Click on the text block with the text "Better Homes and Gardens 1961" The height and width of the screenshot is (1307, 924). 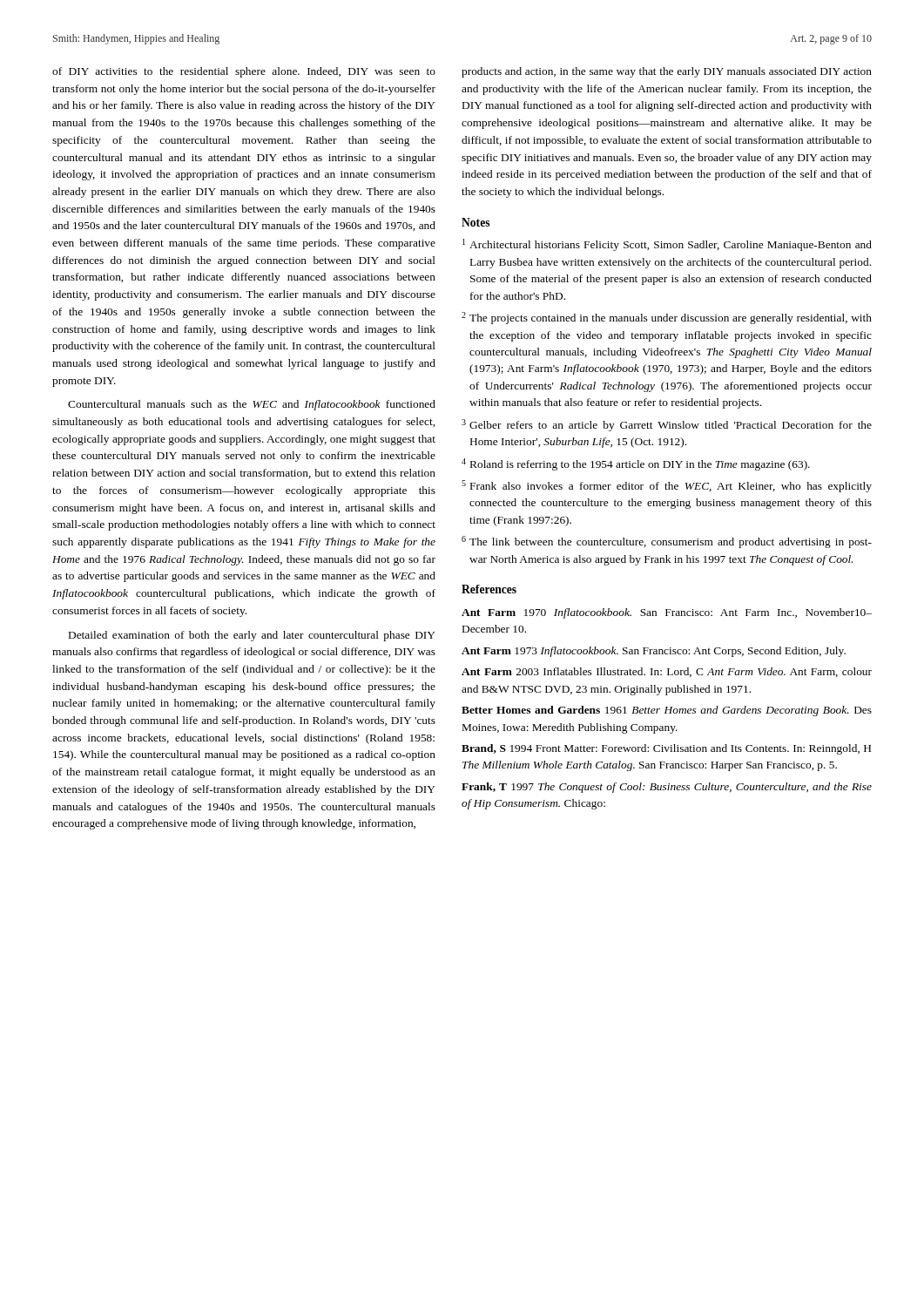pyautogui.click(x=667, y=718)
